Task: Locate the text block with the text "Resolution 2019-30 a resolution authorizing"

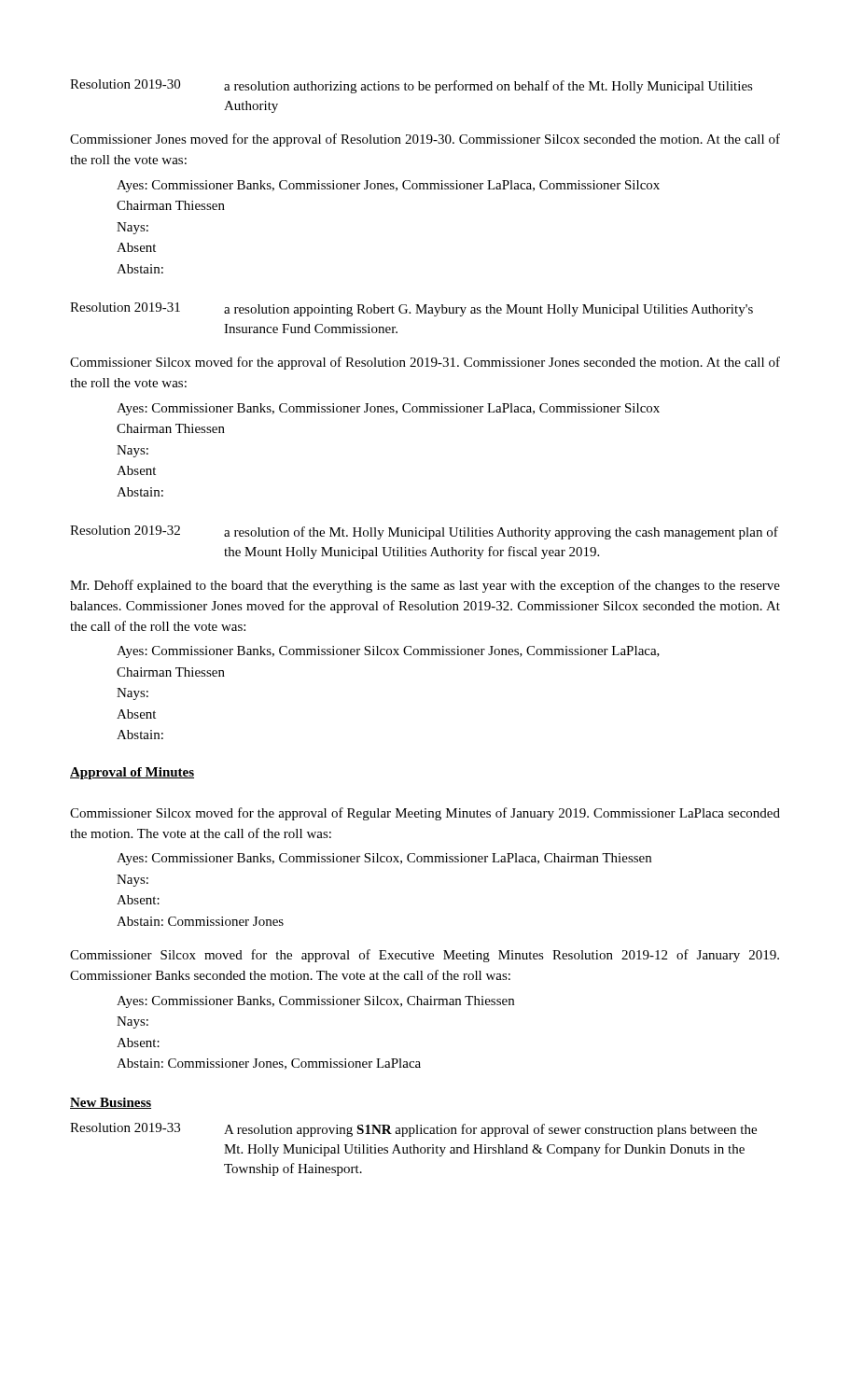Action: (x=425, y=96)
